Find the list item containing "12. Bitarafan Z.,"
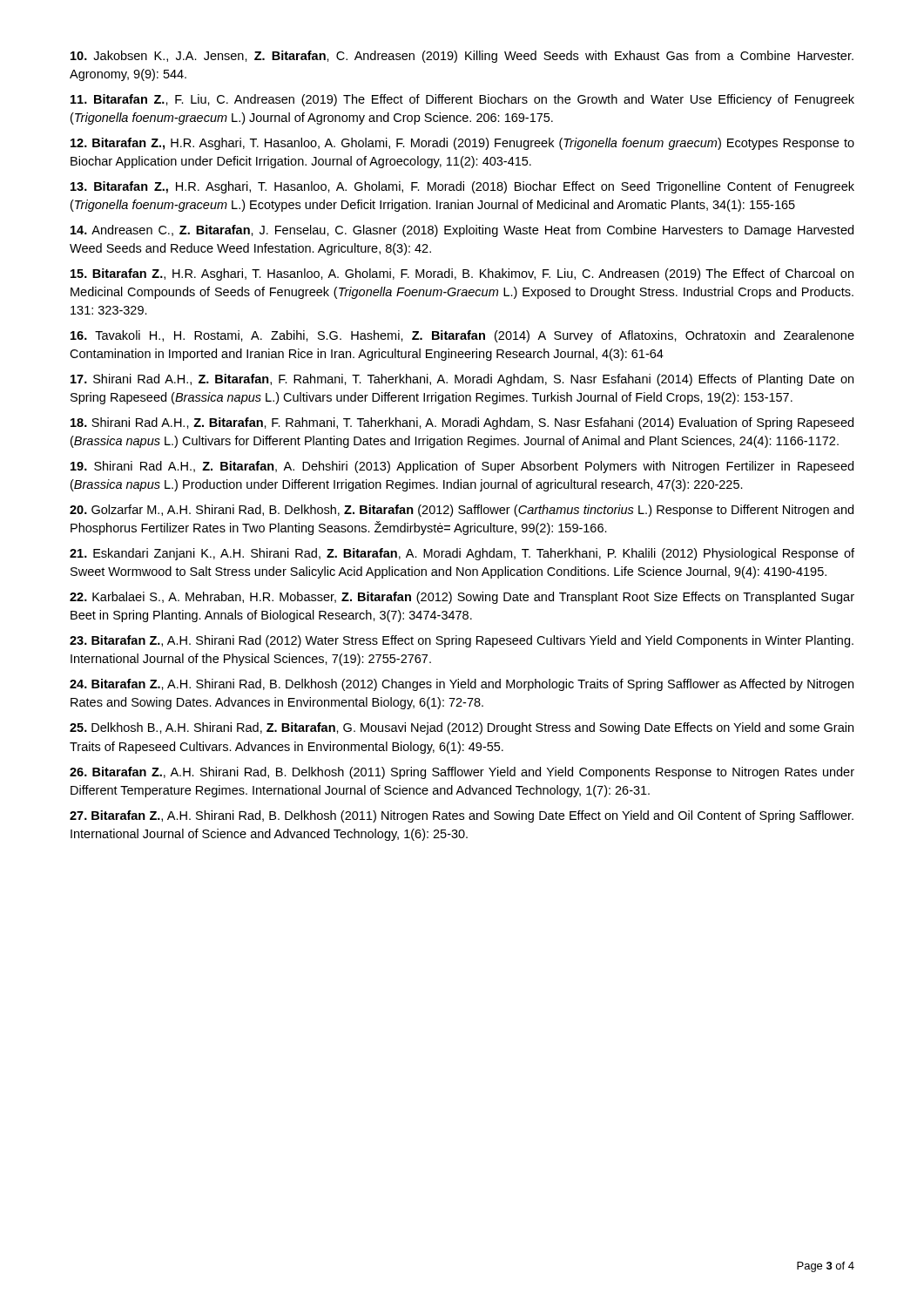The width and height of the screenshot is (924, 1307). tap(462, 152)
